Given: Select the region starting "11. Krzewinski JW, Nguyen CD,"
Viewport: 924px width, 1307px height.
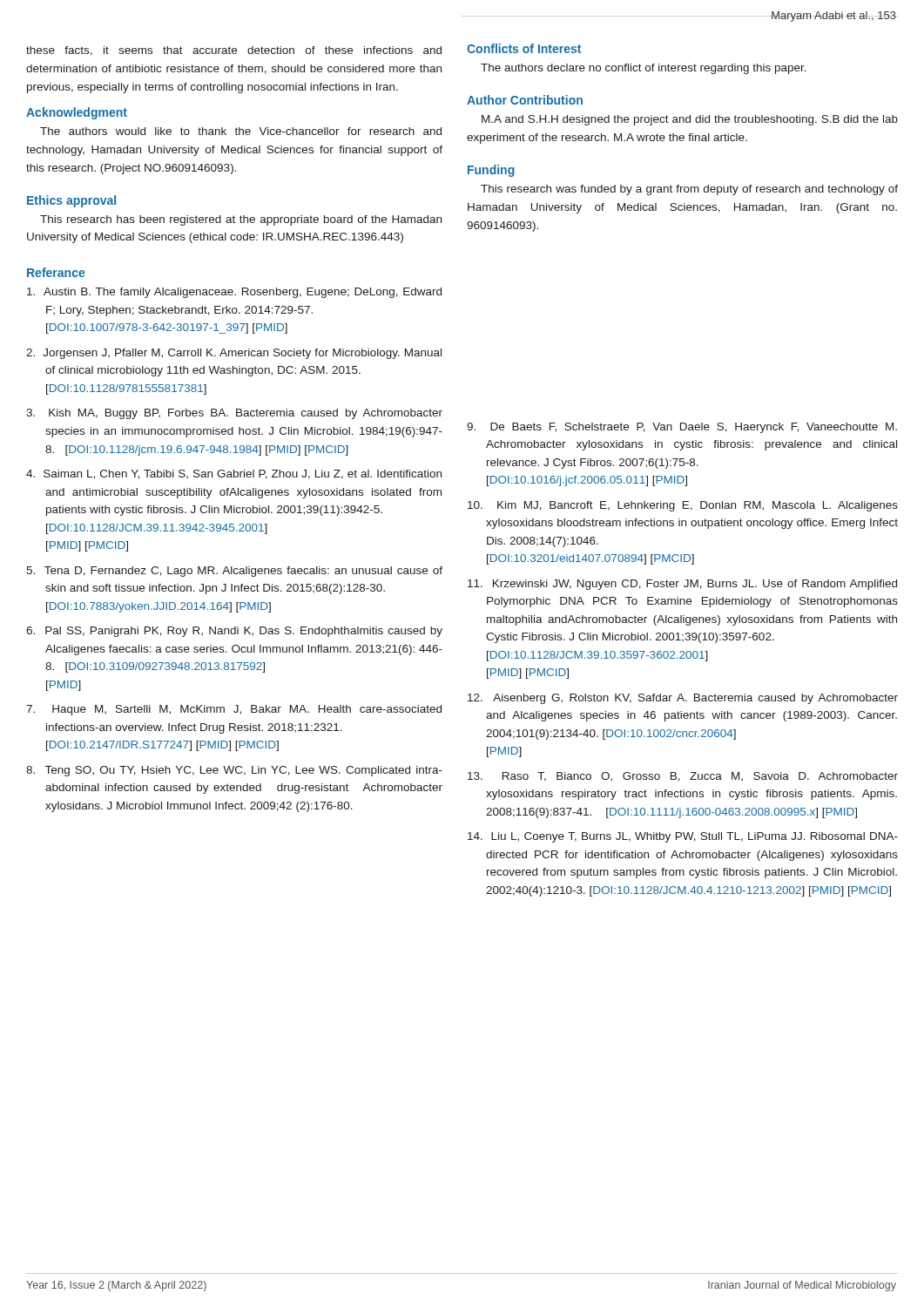Looking at the screenshot, I should (x=682, y=628).
